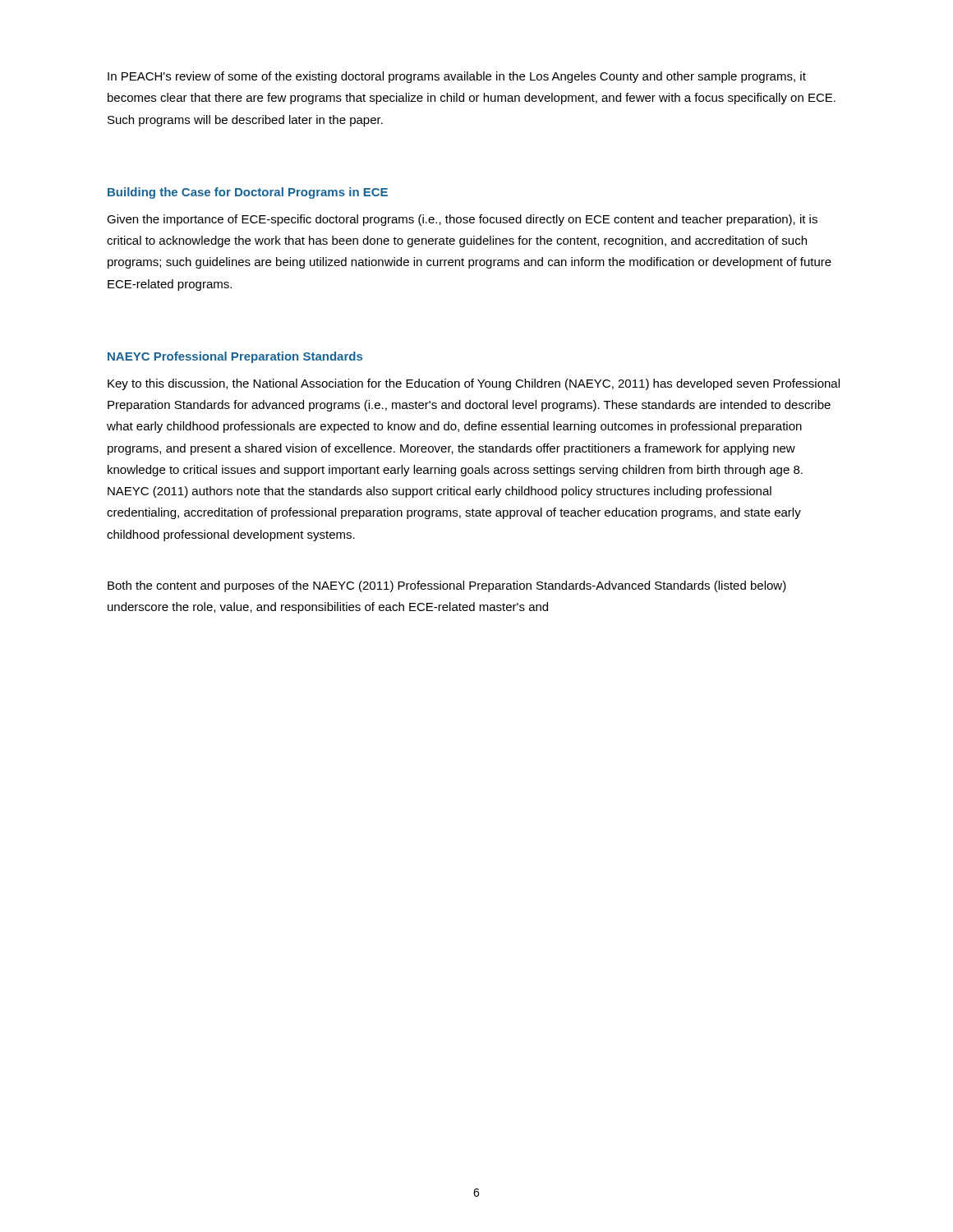Select the text block with the text "Given the importance of"
Viewport: 953px width, 1232px height.
tap(469, 251)
